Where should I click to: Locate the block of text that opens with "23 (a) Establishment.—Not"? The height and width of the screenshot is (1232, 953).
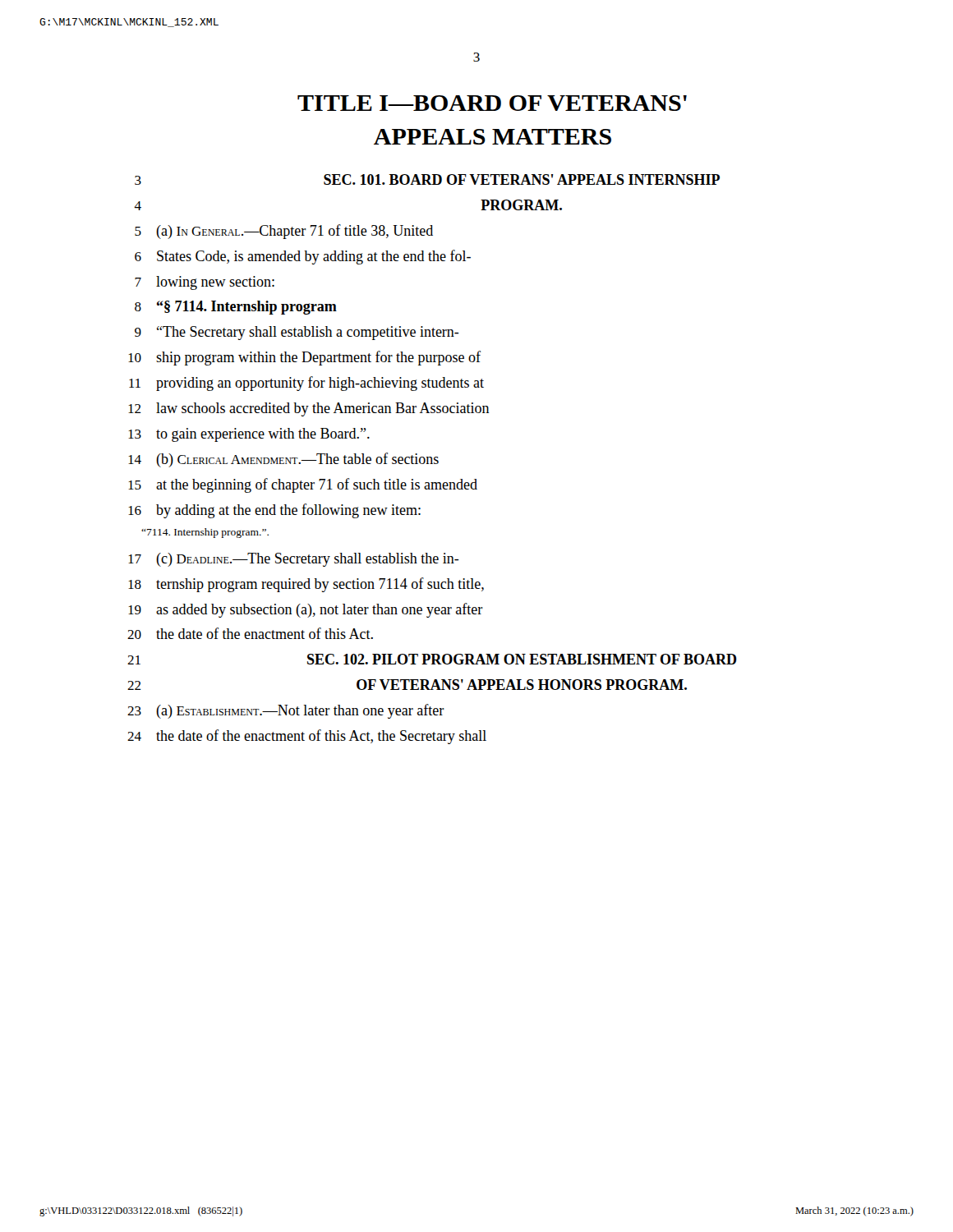[x=493, y=724]
